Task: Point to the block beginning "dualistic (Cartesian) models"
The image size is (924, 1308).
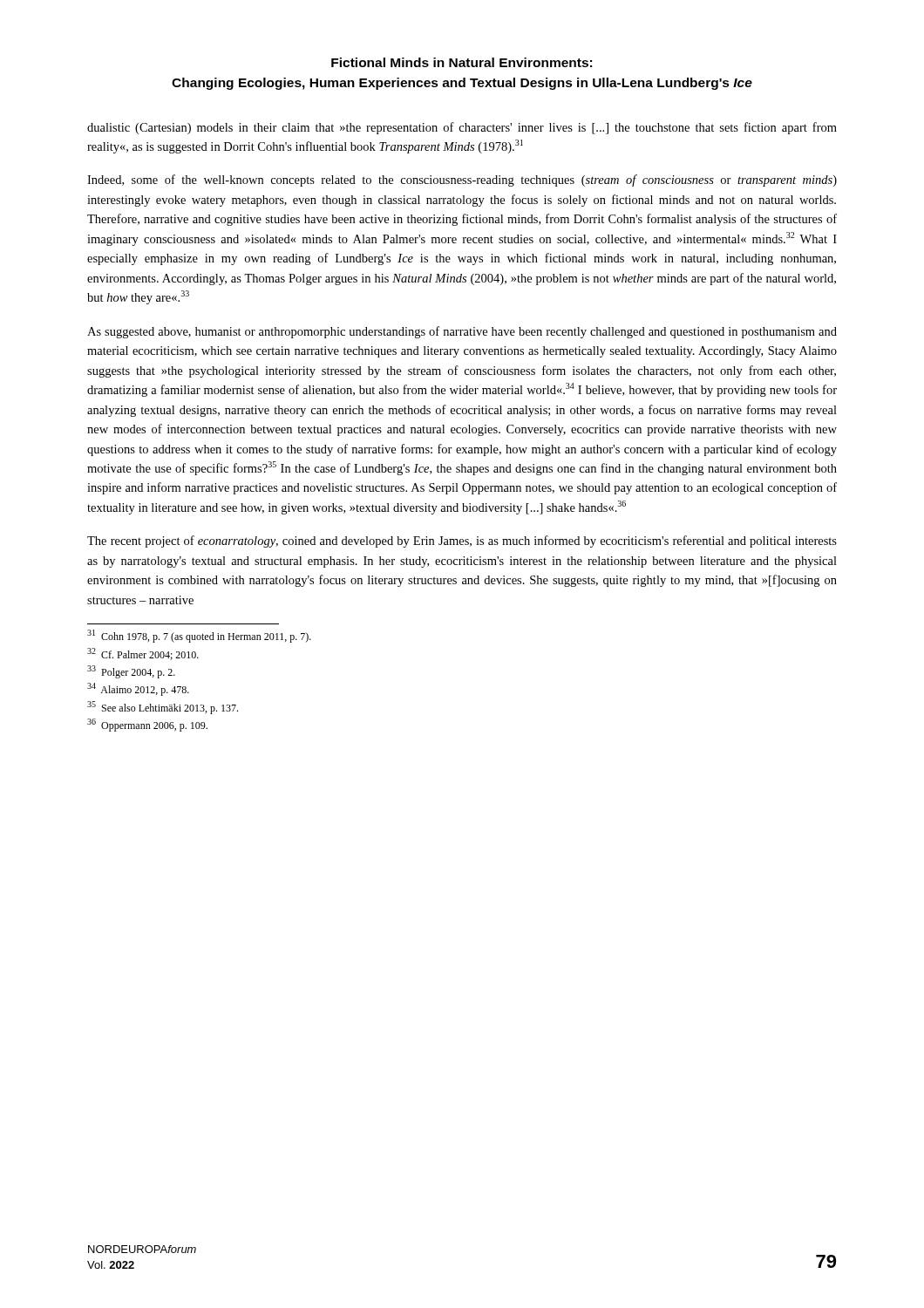Action: coord(462,137)
